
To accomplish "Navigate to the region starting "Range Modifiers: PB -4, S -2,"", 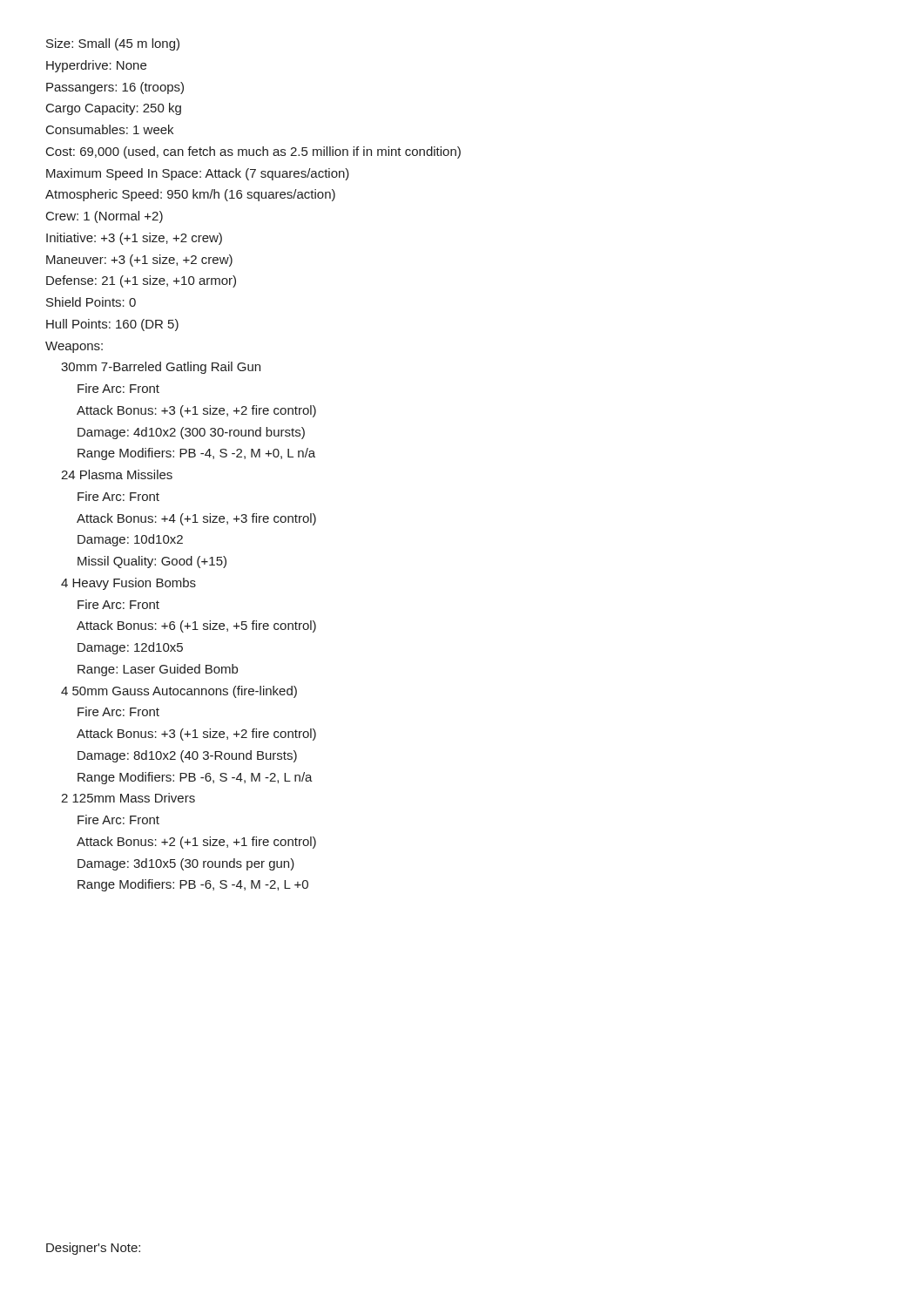I will point(196,453).
